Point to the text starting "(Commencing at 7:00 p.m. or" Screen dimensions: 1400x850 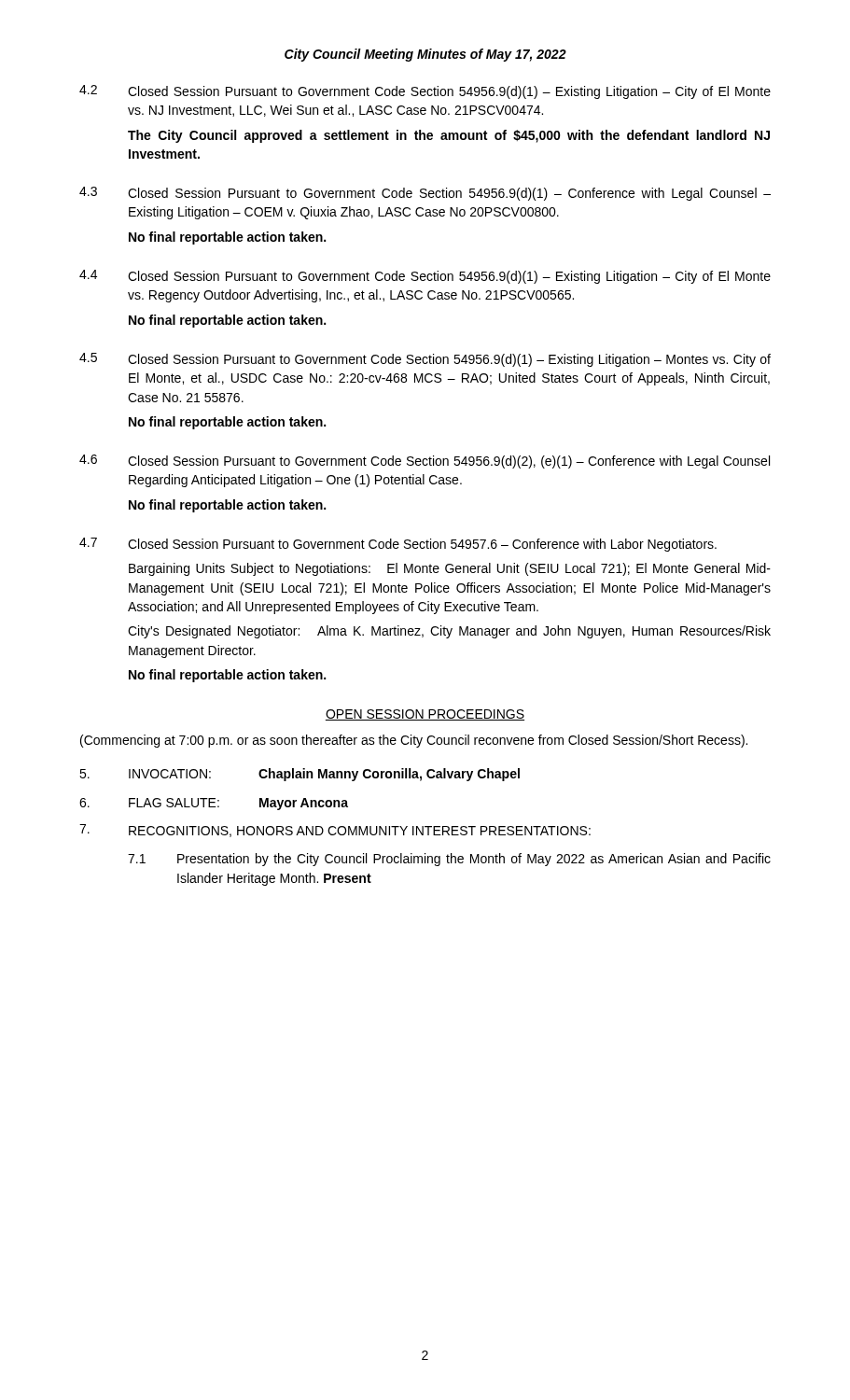(x=414, y=740)
